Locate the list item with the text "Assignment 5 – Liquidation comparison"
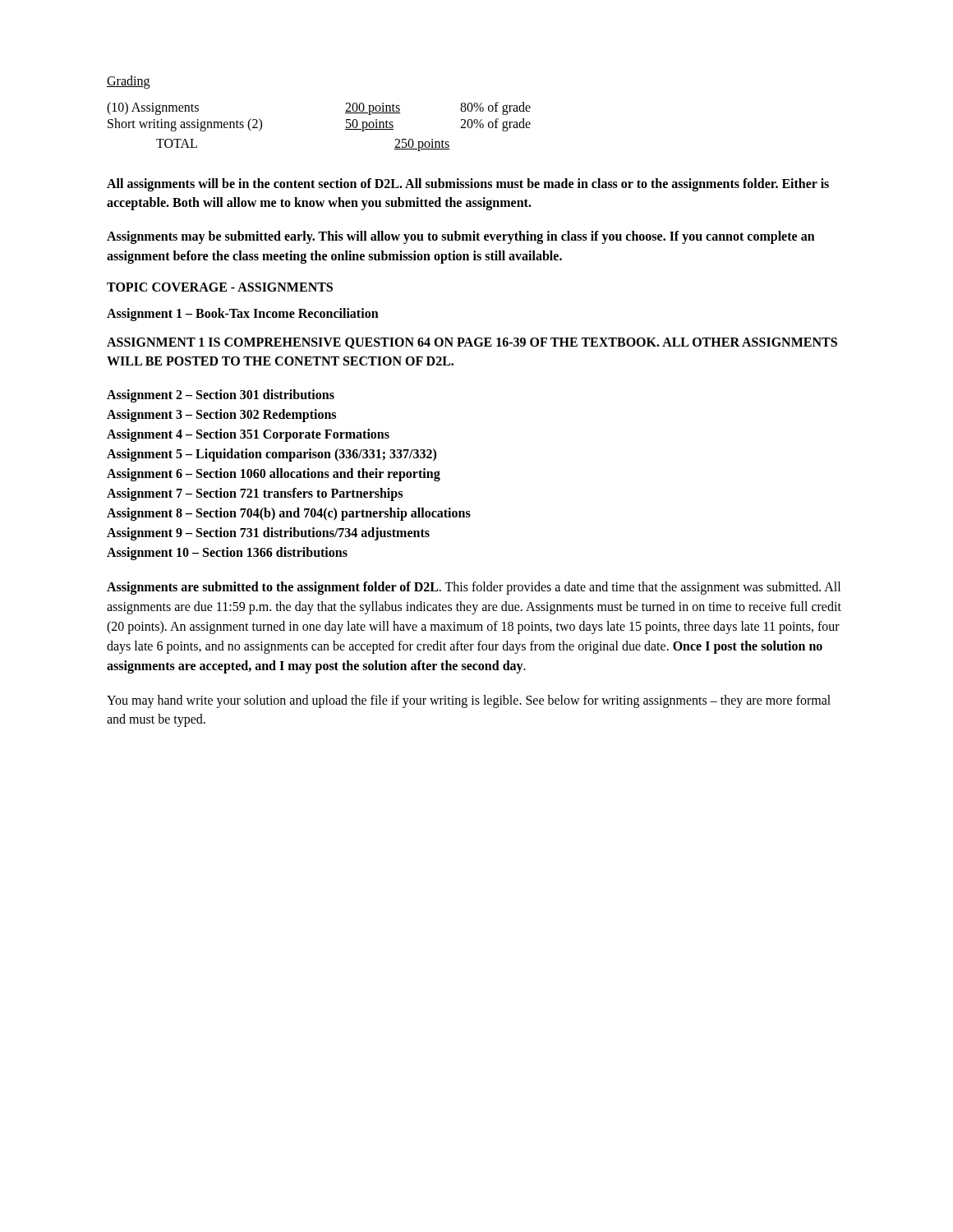This screenshot has height=1232, width=953. point(272,454)
